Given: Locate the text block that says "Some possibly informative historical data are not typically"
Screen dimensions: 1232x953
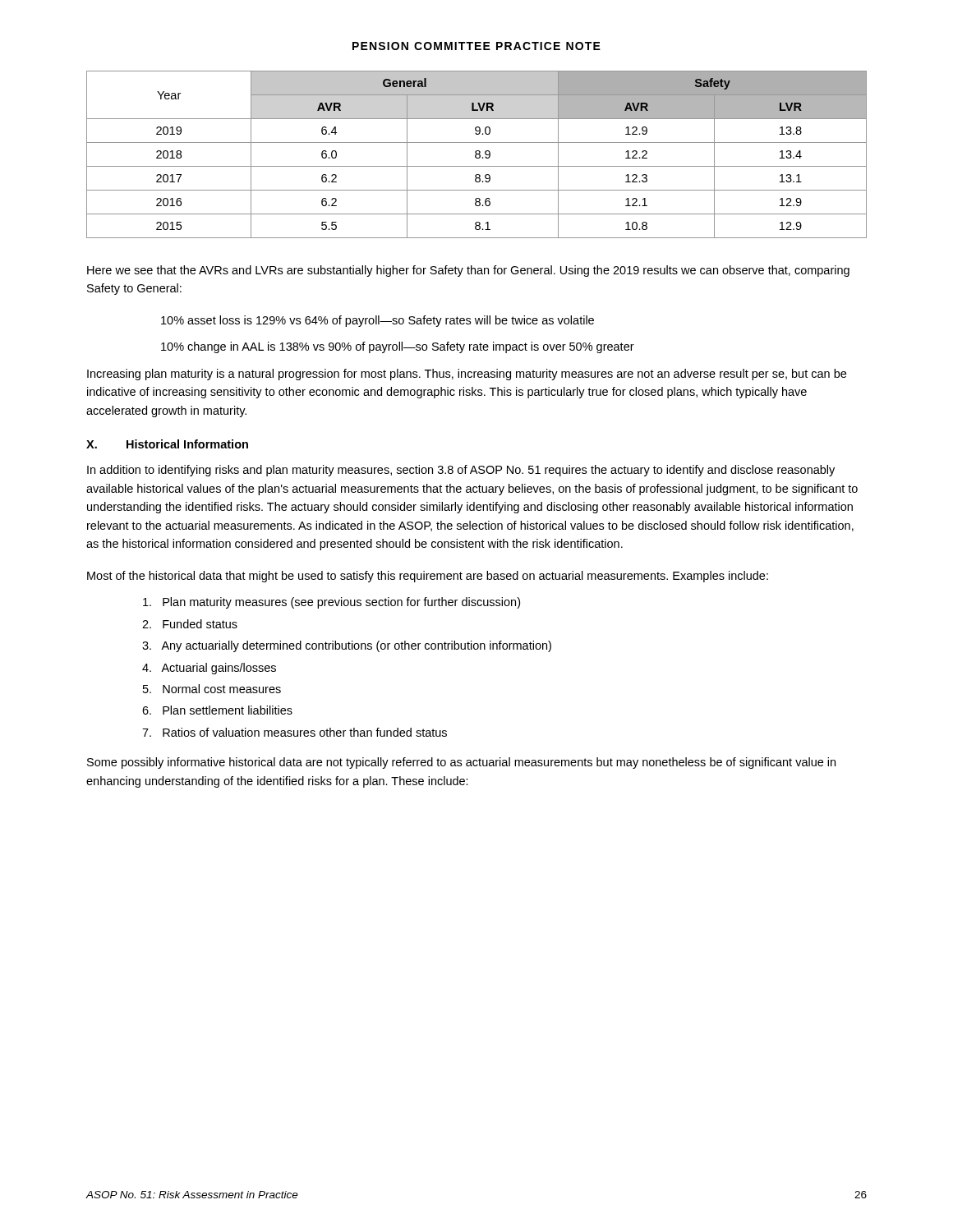Looking at the screenshot, I should tap(461, 772).
